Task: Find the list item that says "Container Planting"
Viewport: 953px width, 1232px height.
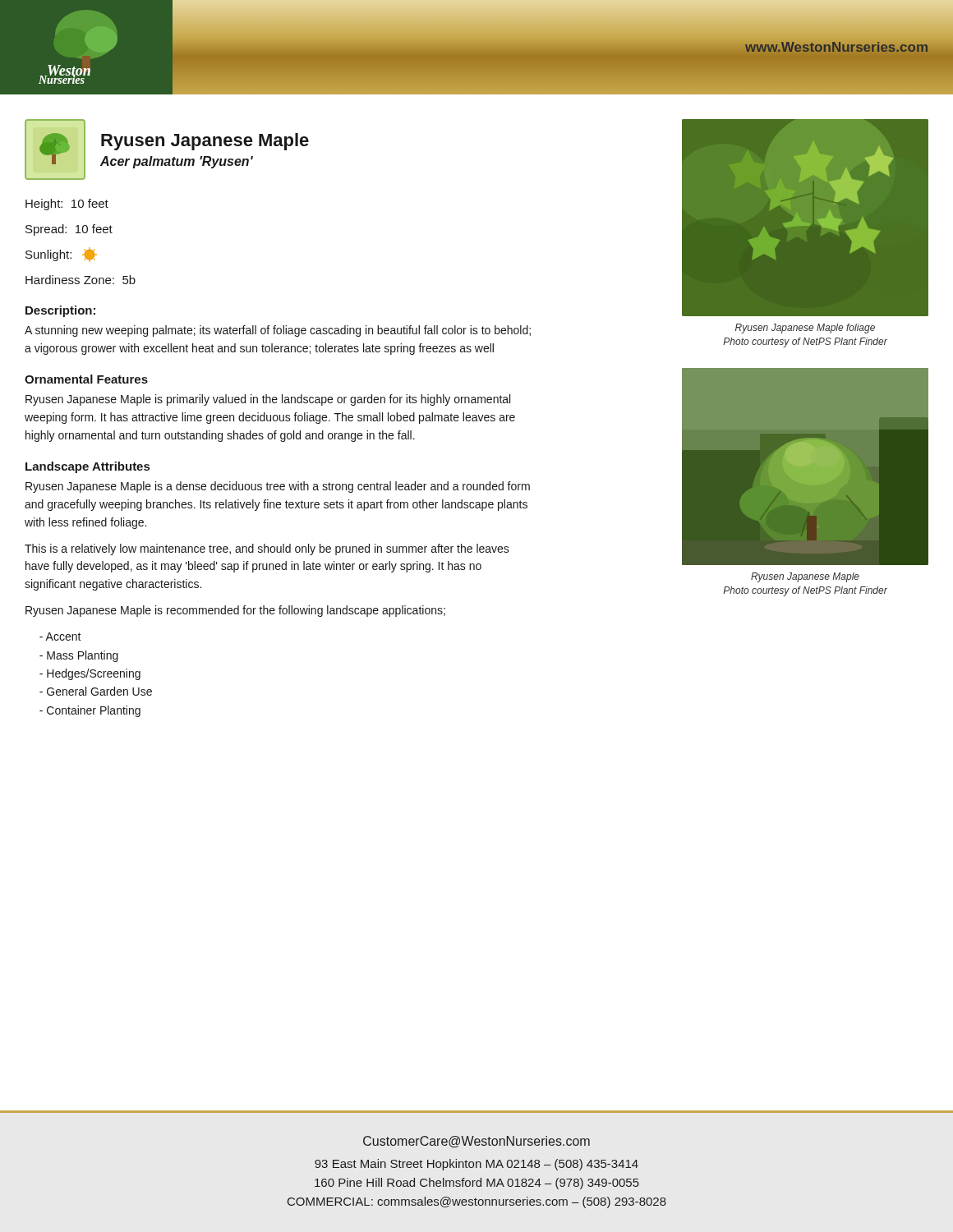Action: (87, 710)
